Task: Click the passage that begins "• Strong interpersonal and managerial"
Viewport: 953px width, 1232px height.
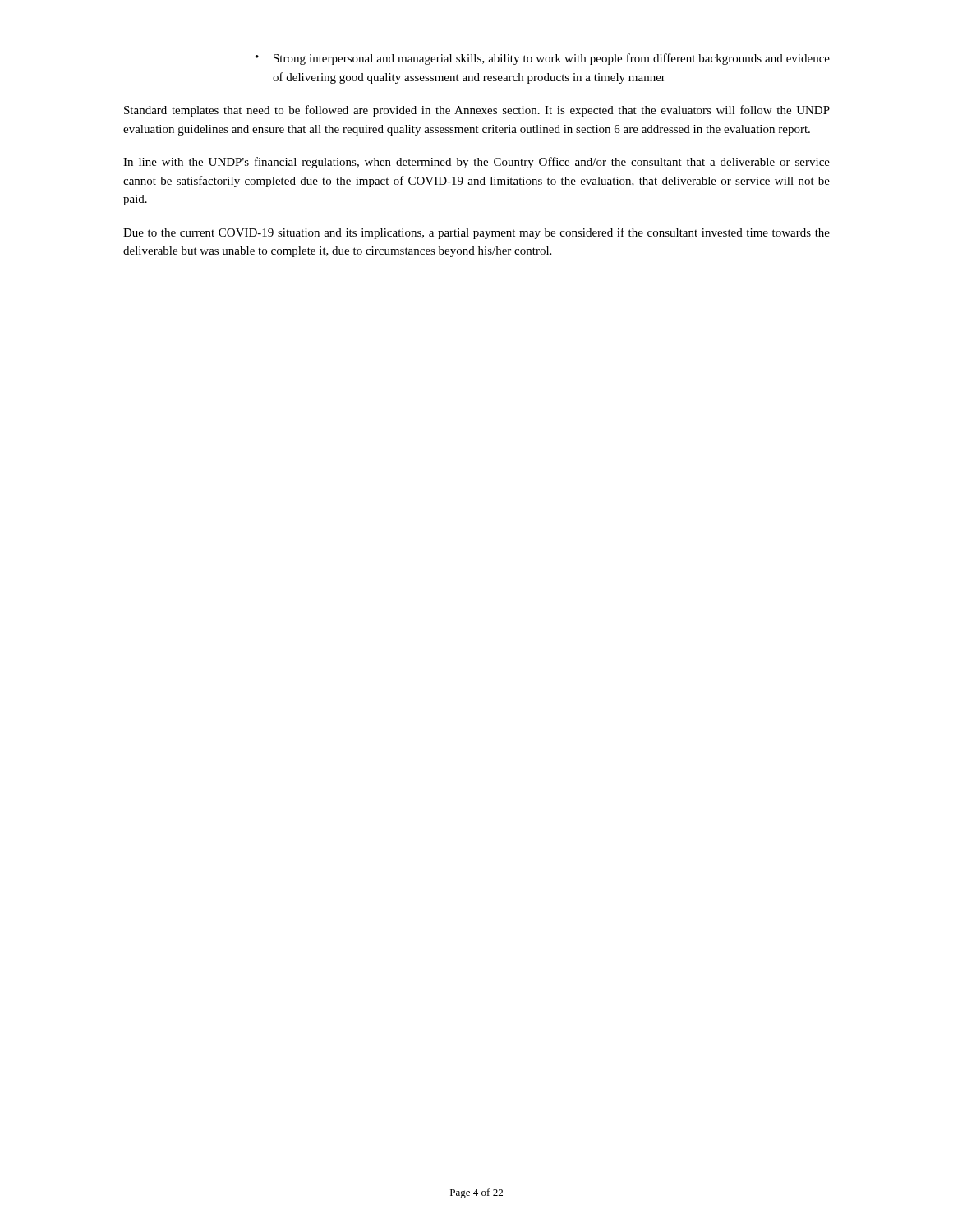Action: pyautogui.click(x=542, y=68)
